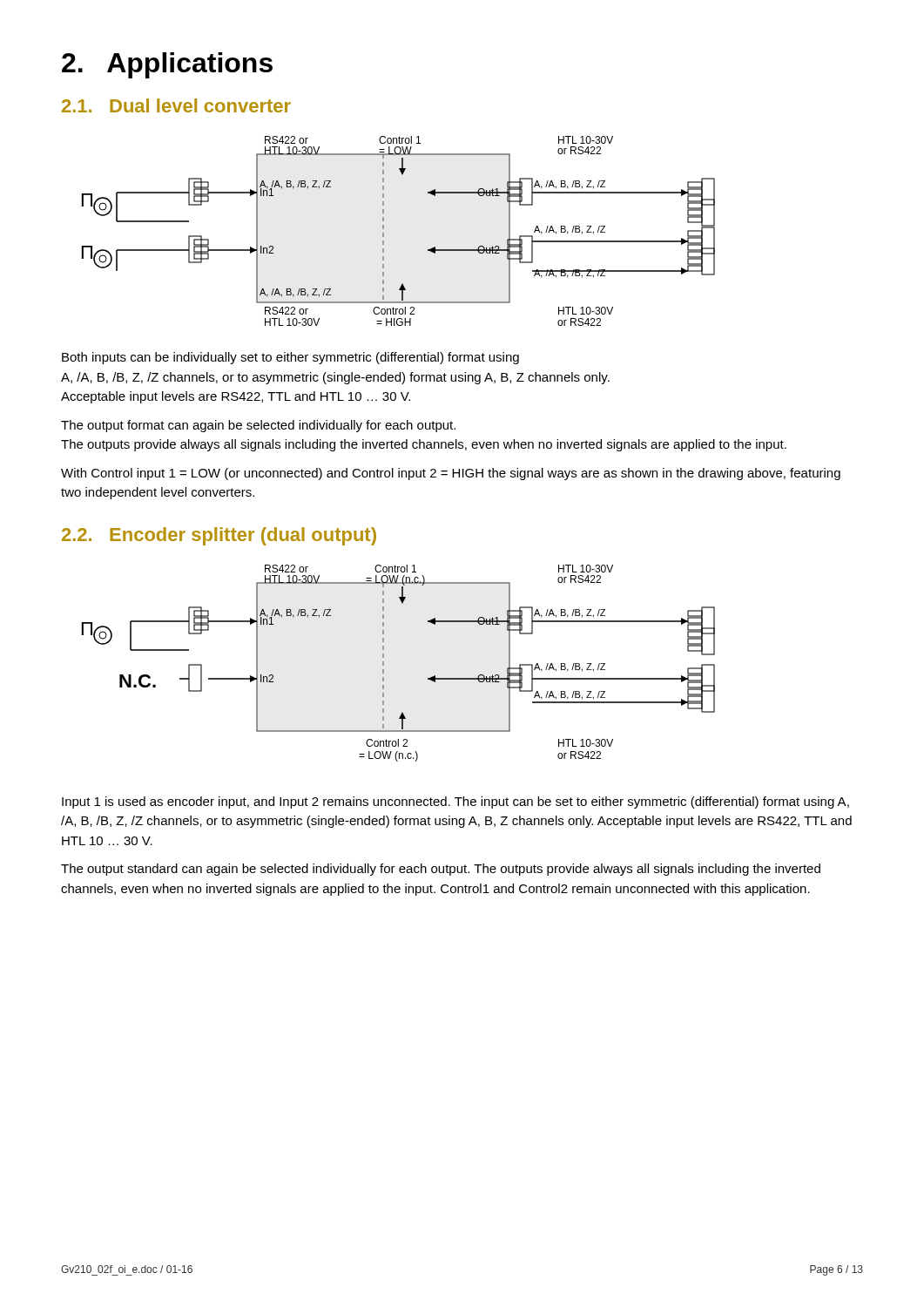Where does it say "2.2. Encoder splitter (dual output)"?
The image size is (924, 1307).
point(219,534)
